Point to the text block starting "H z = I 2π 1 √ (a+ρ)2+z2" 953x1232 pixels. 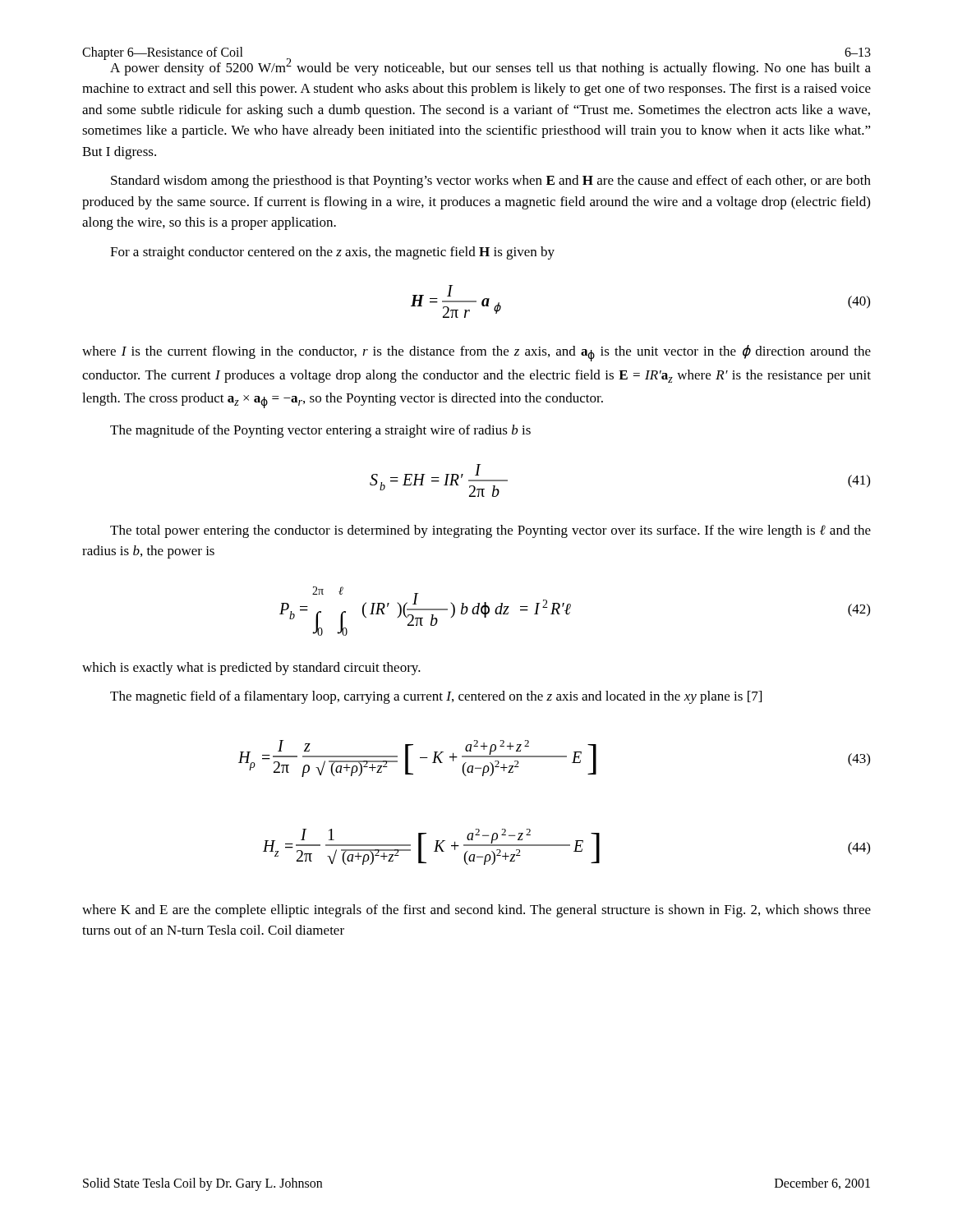476,847
